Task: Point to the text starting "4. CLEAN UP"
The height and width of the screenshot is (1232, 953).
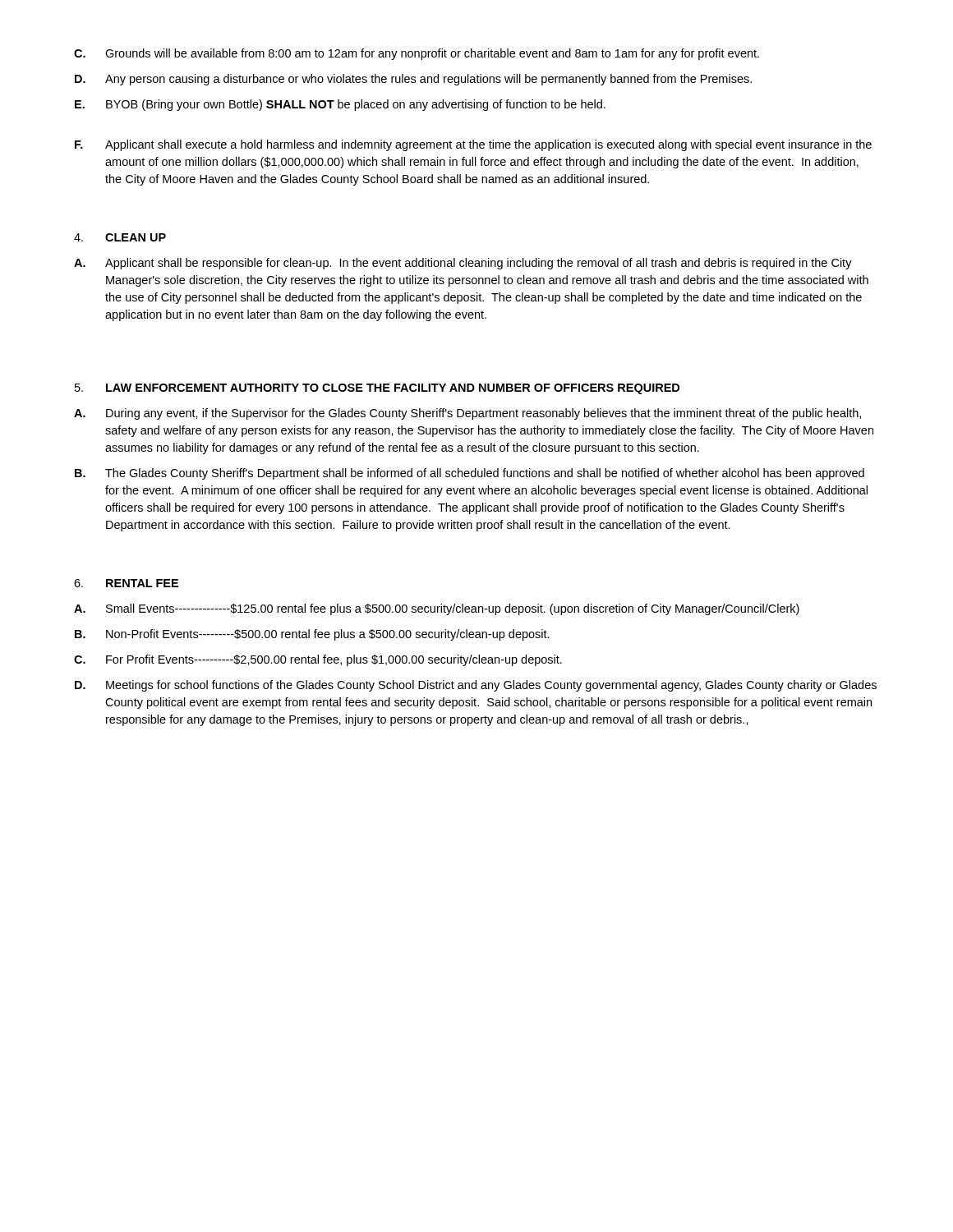Action: [120, 238]
